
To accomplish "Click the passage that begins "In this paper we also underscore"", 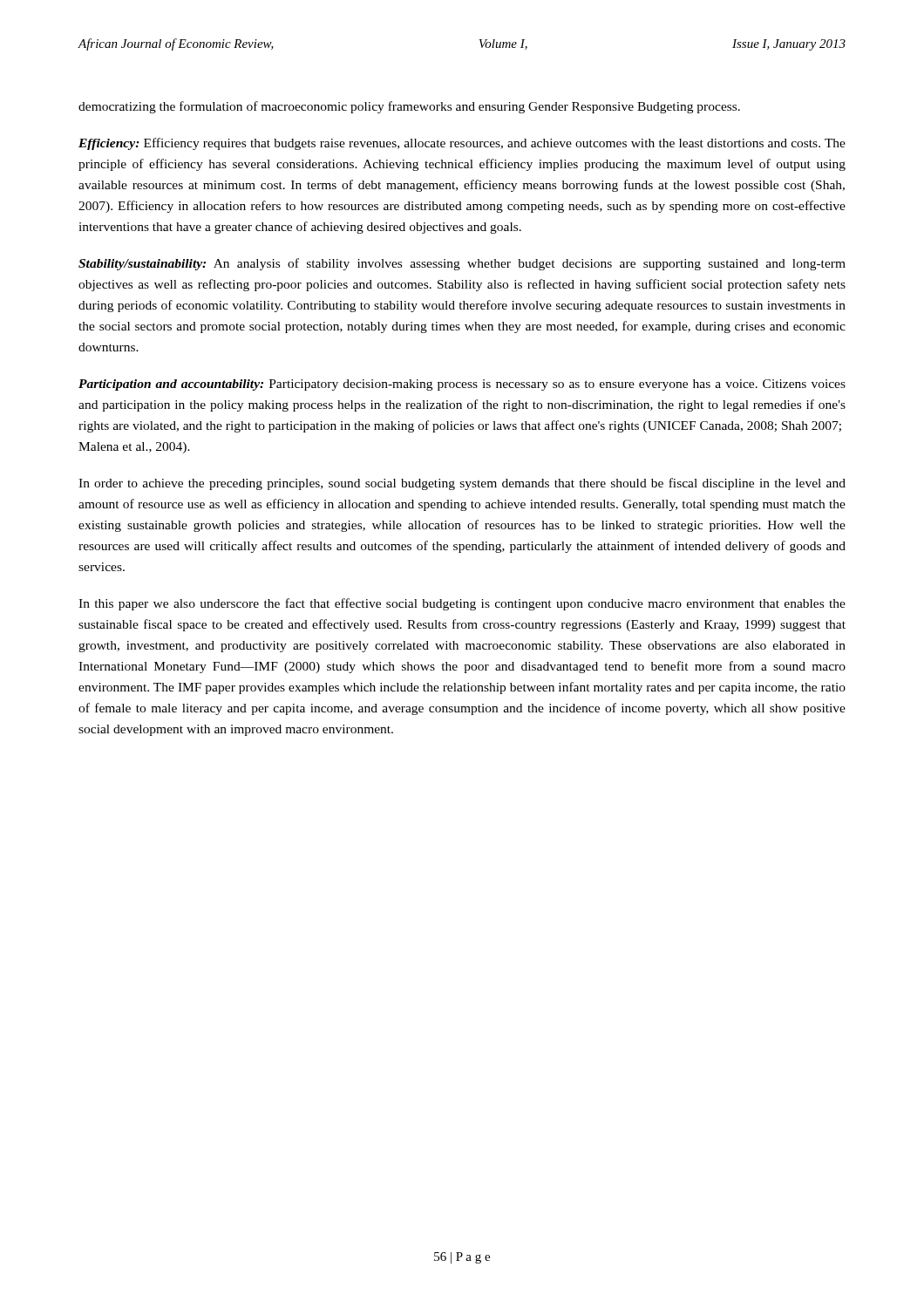I will pyautogui.click(x=462, y=666).
